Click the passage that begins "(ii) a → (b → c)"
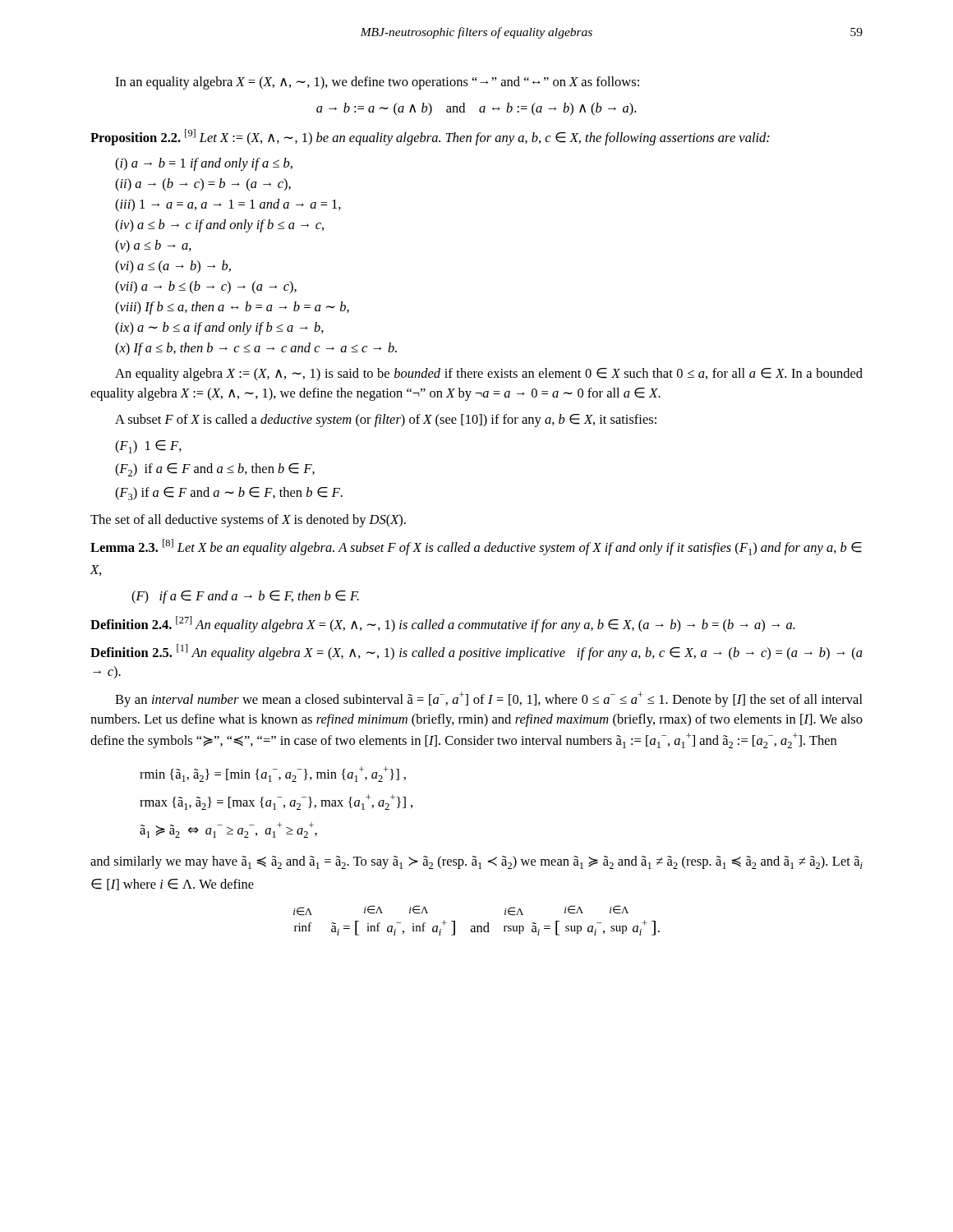 pos(203,184)
